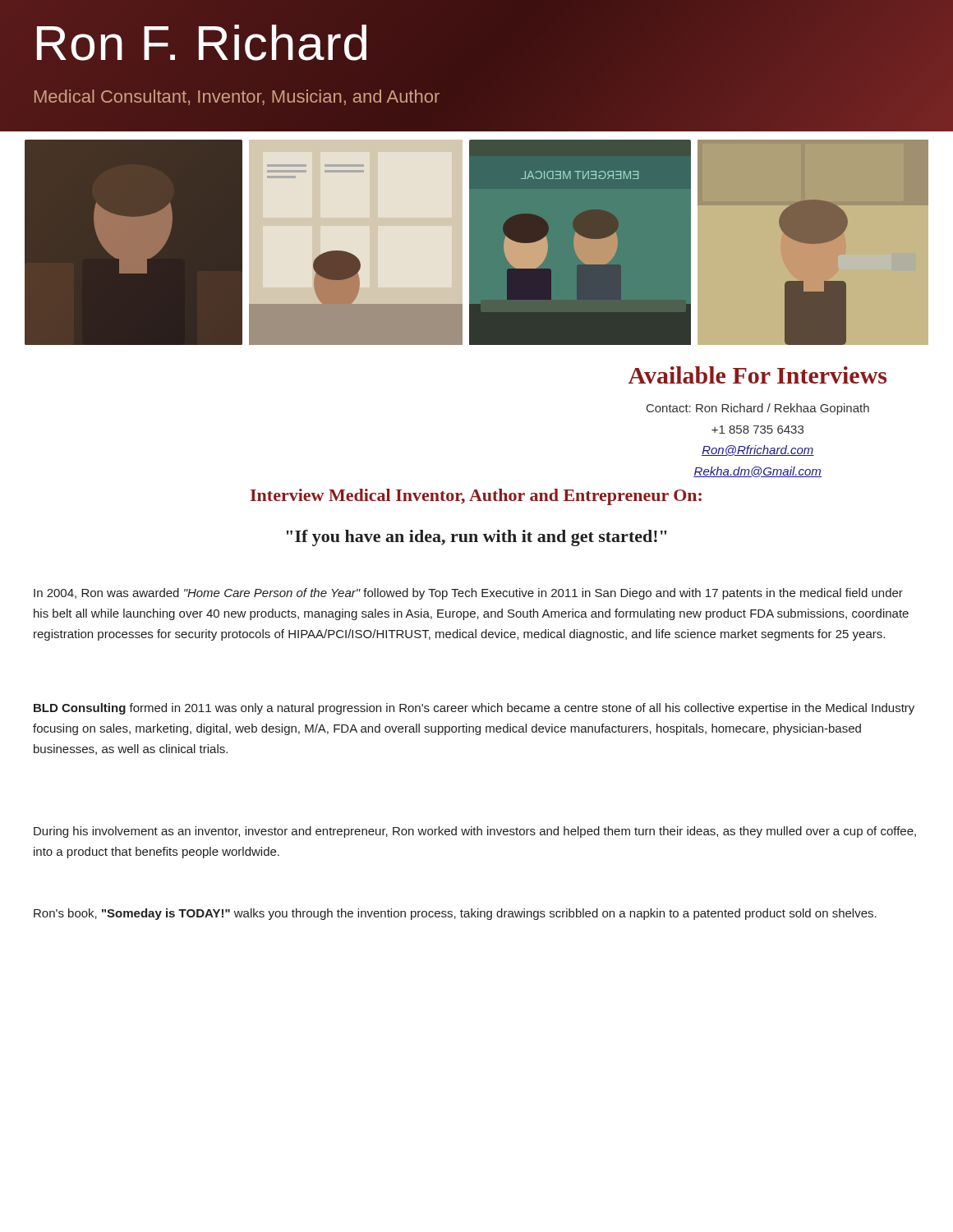Click on the text block that reads "During his involvement as an inventor, investor and"
This screenshot has width=953, height=1232.
click(x=476, y=842)
